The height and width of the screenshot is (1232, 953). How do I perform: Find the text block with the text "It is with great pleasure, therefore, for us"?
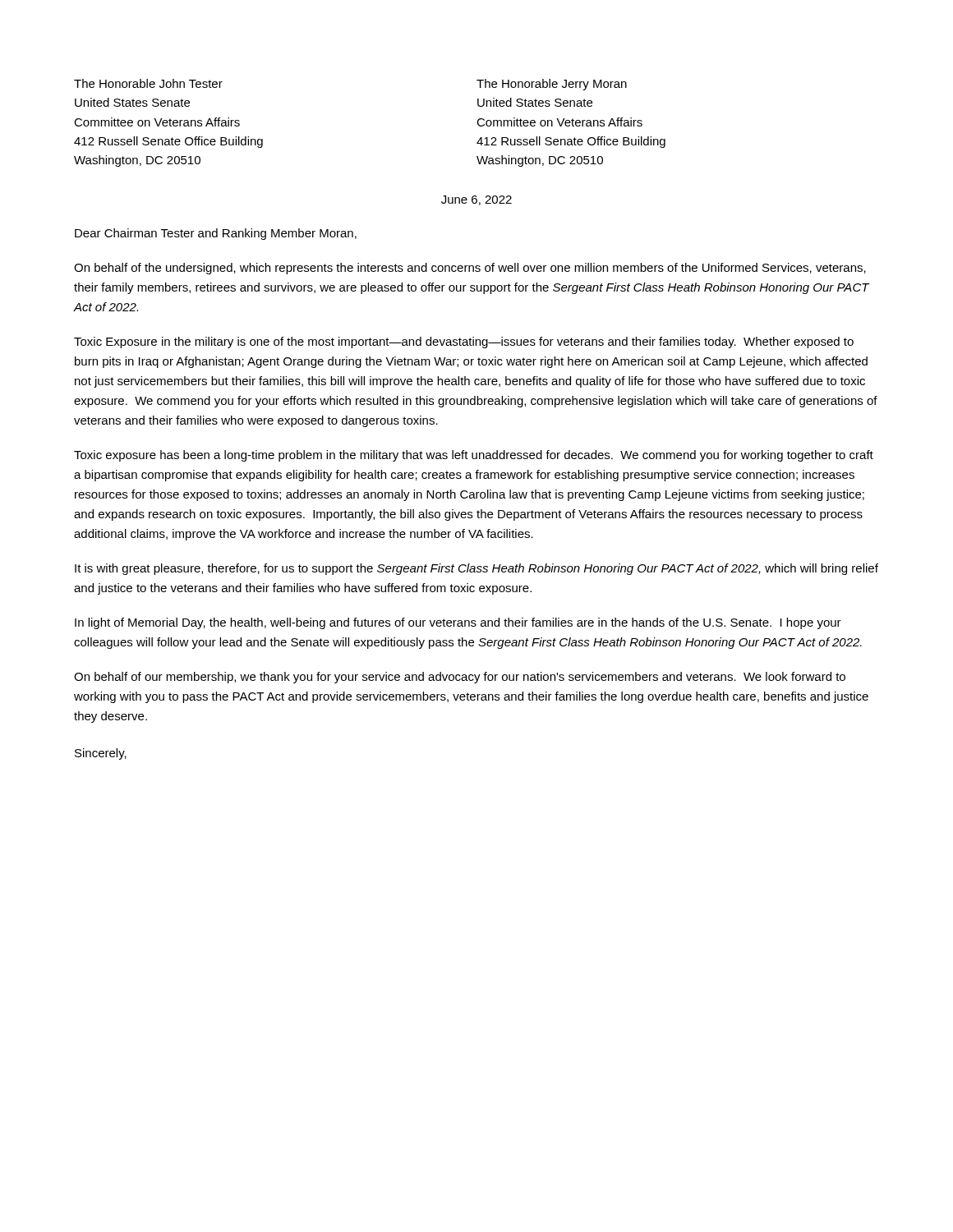click(476, 578)
